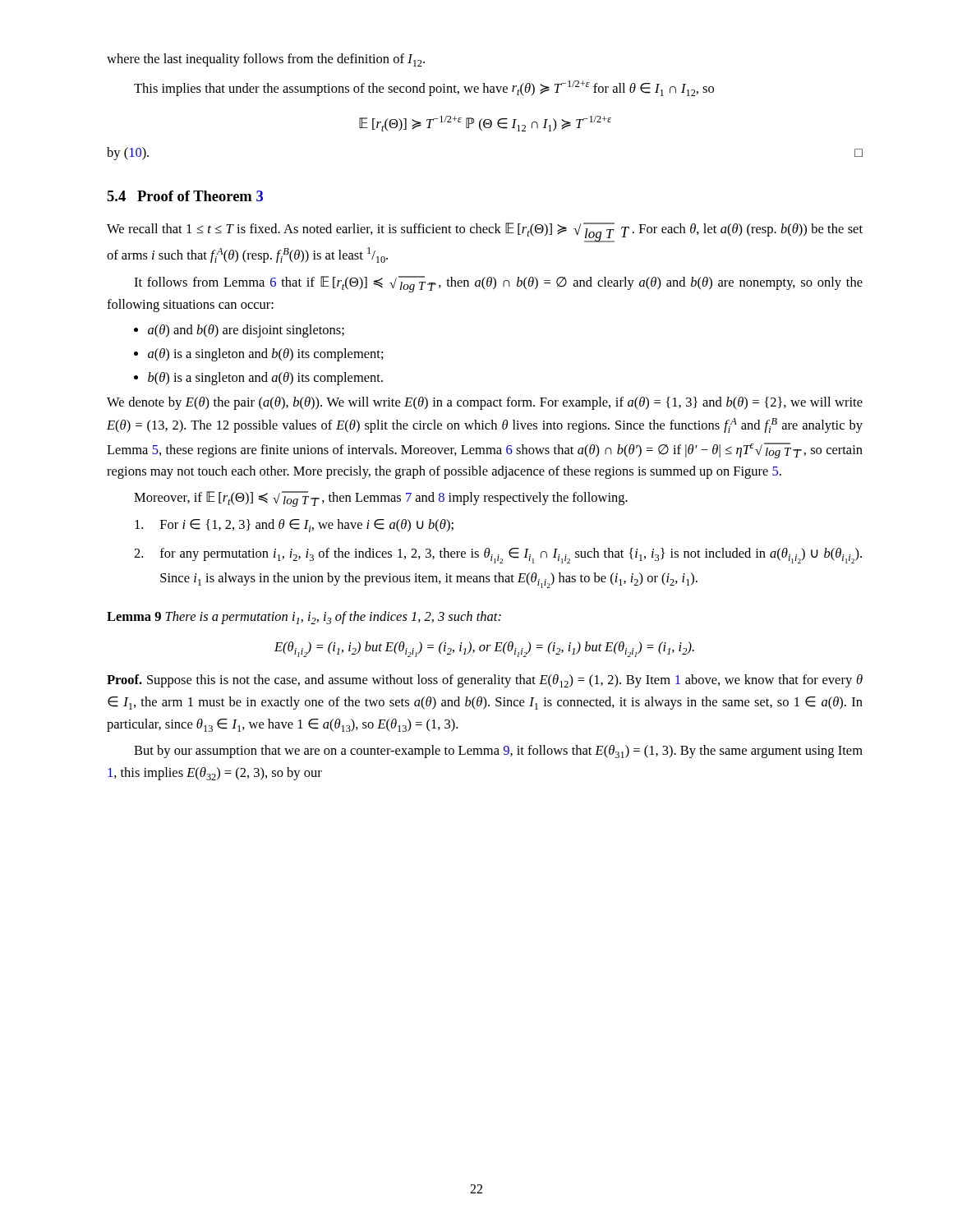Locate the block starting "2. for any permutation"
The width and height of the screenshot is (953, 1232).
[x=498, y=568]
